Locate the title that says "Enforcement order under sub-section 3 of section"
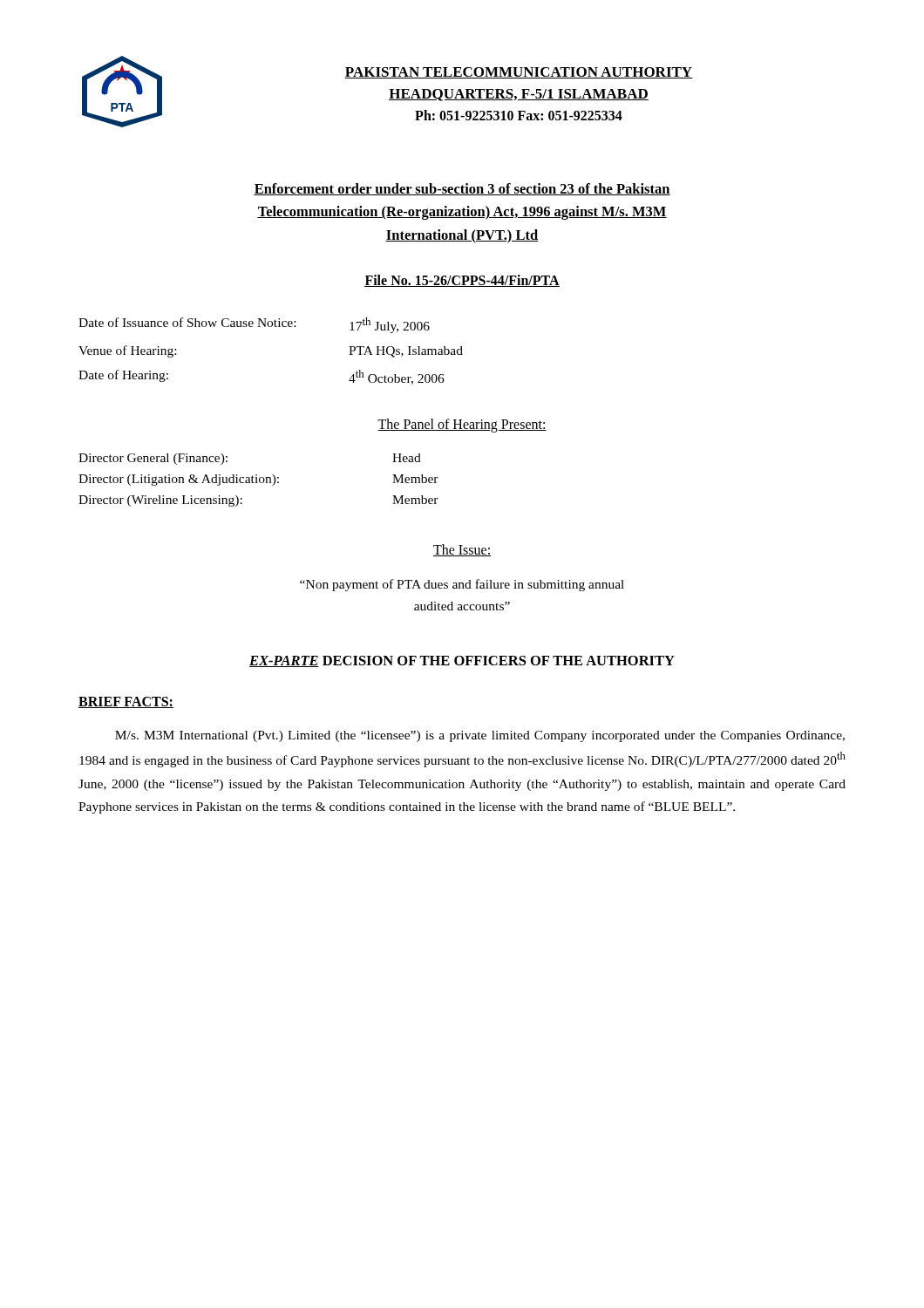 tap(462, 212)
